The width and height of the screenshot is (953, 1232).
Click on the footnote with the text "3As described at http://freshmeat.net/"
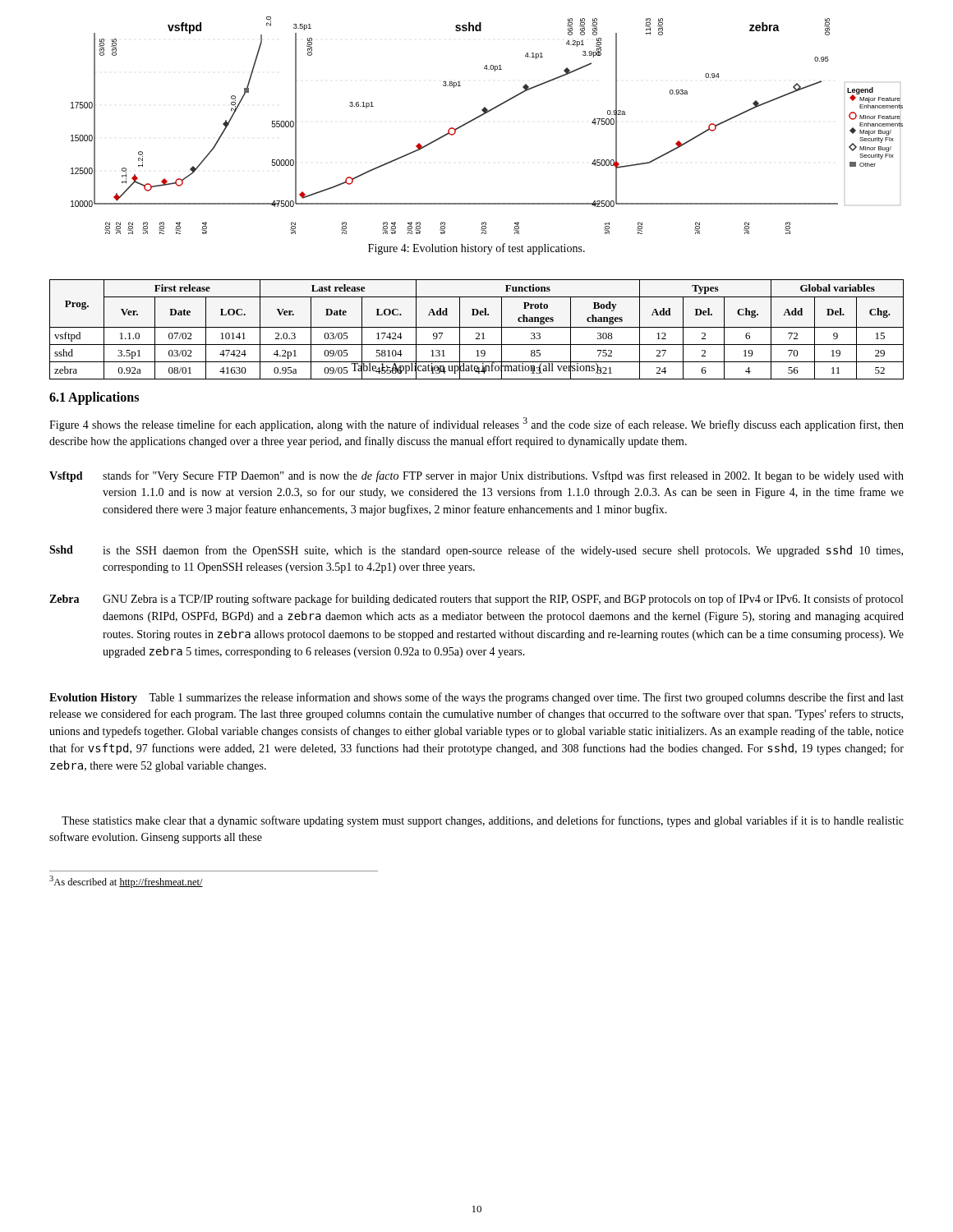[126, 881]
